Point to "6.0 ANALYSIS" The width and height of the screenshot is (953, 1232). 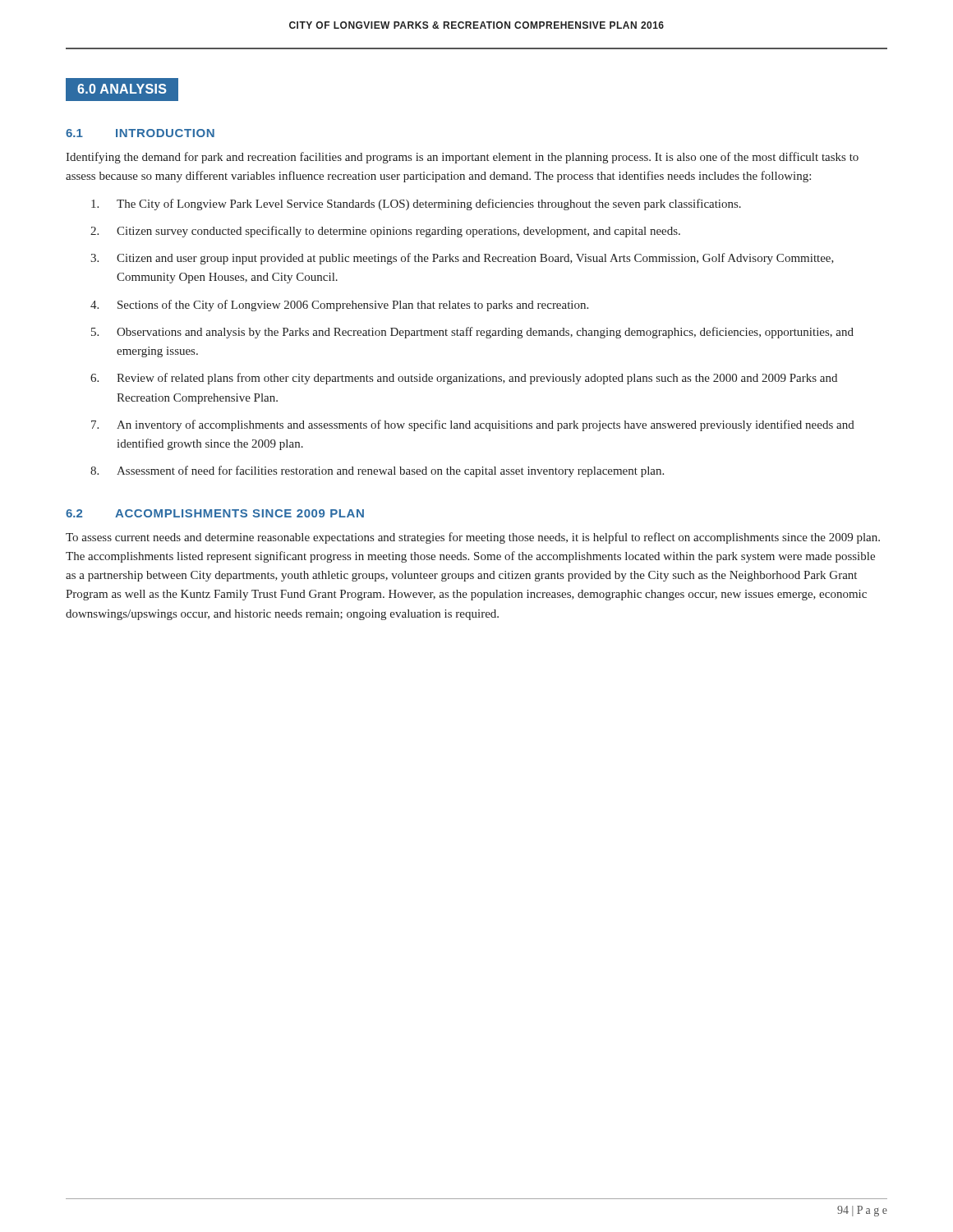coord(122,90)
